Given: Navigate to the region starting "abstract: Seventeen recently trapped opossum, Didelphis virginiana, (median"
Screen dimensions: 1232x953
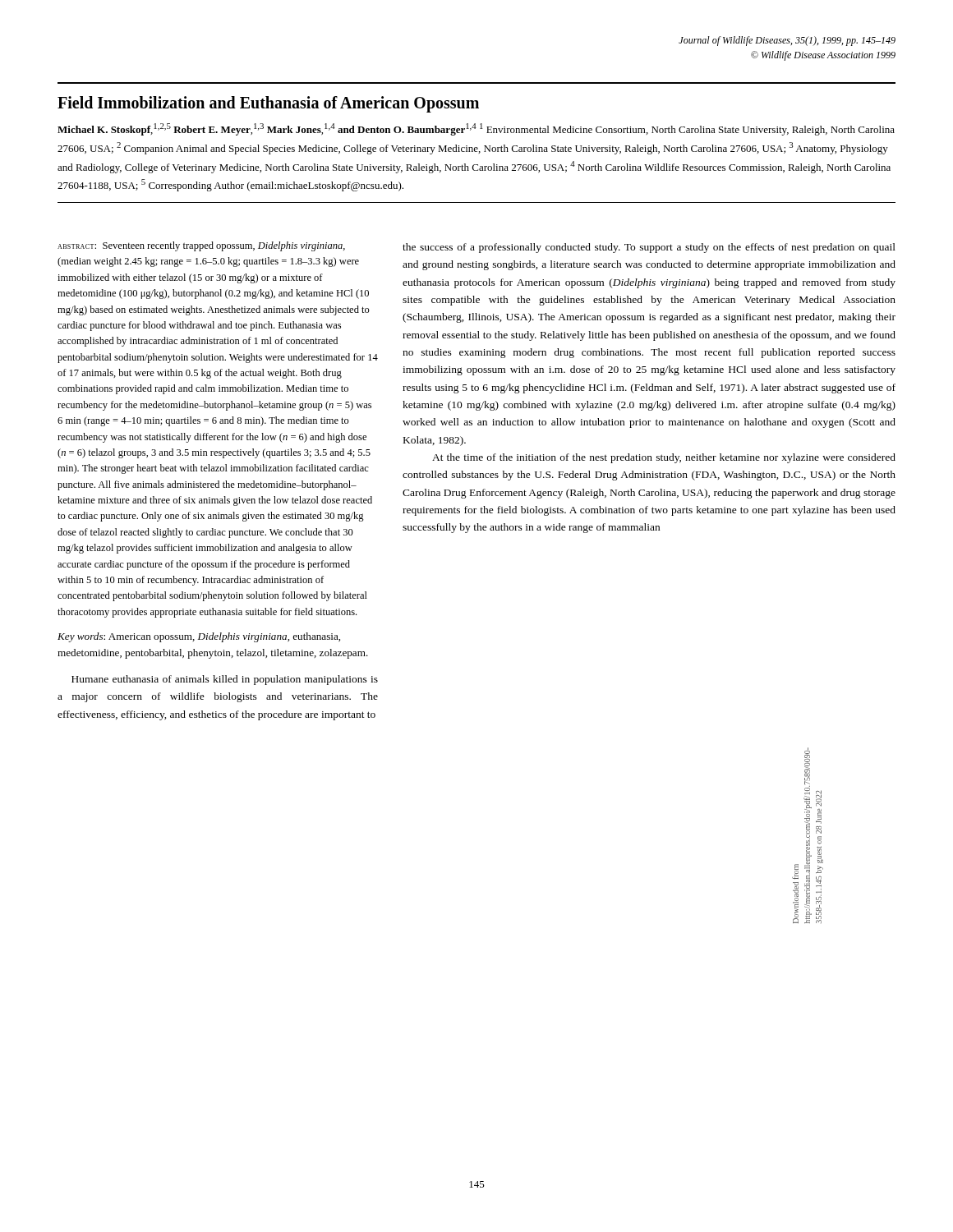Looking at the screenshot, I should 218,429.
